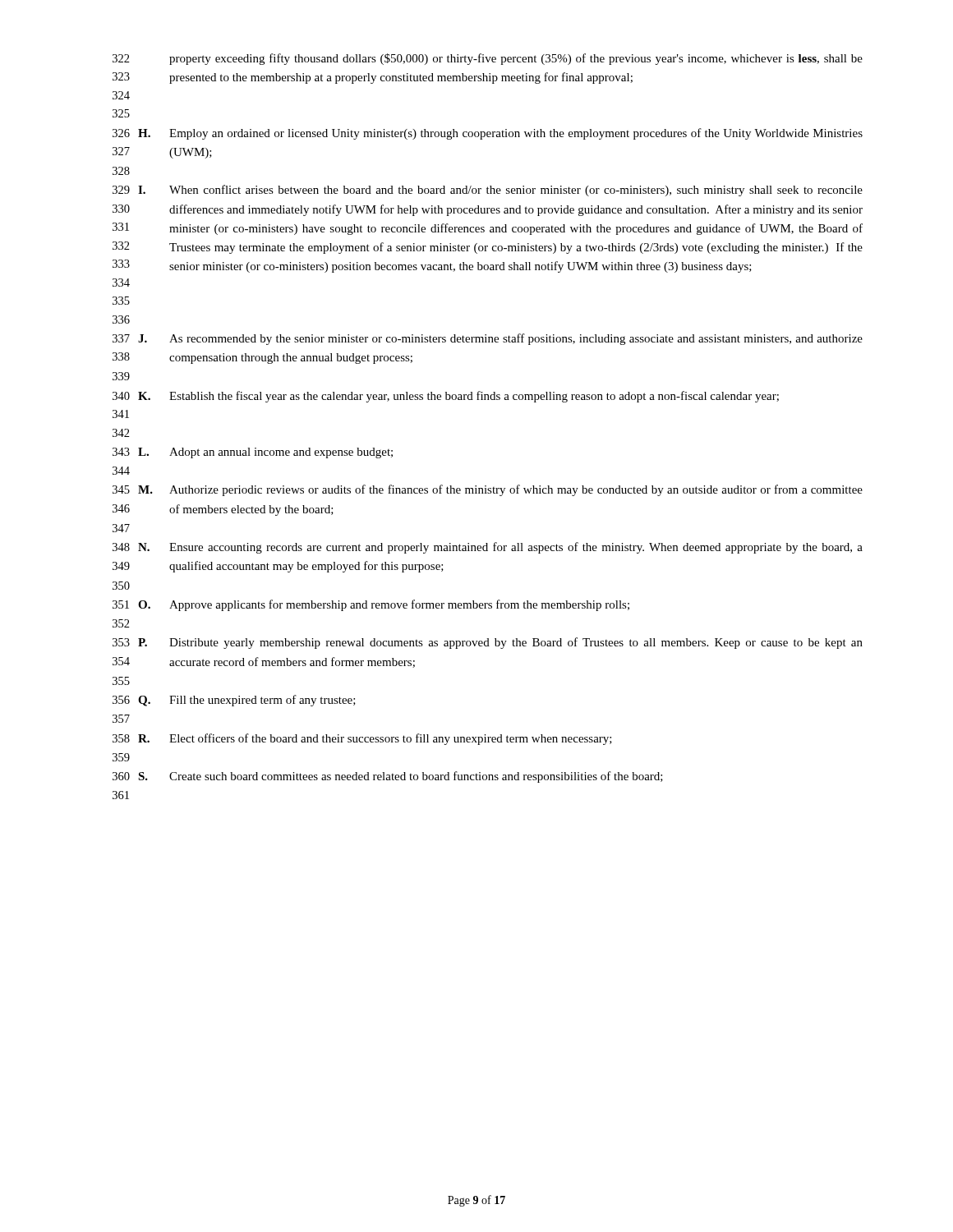Click on the element starting "353 354 P. Distribute yearly membership"
953x1232 pixels.
point(476,653)
